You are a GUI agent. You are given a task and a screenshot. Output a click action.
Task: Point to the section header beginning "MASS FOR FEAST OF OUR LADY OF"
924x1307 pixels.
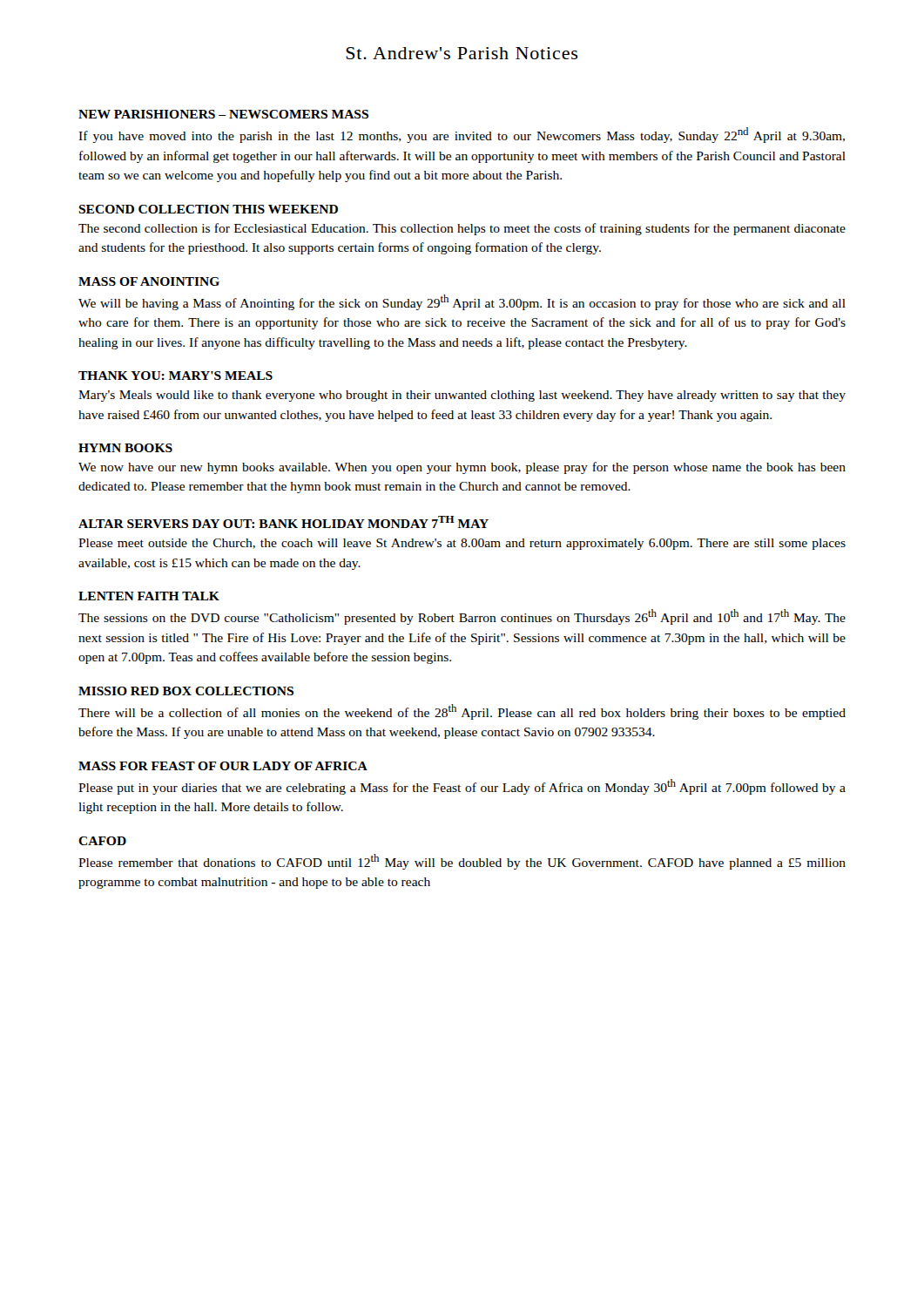click(x=223, y=766)
